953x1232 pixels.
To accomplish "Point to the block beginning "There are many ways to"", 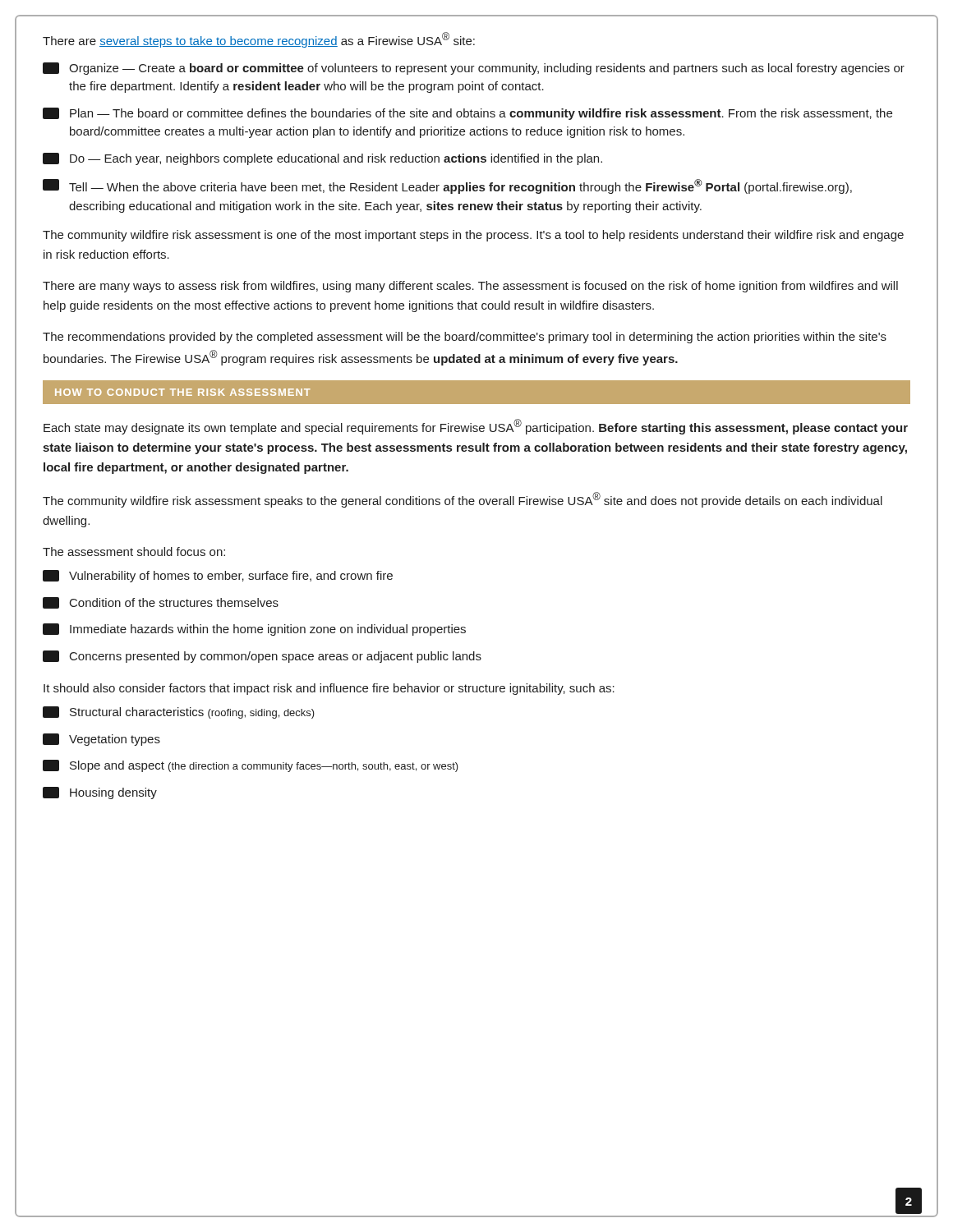I will [471, 295].
